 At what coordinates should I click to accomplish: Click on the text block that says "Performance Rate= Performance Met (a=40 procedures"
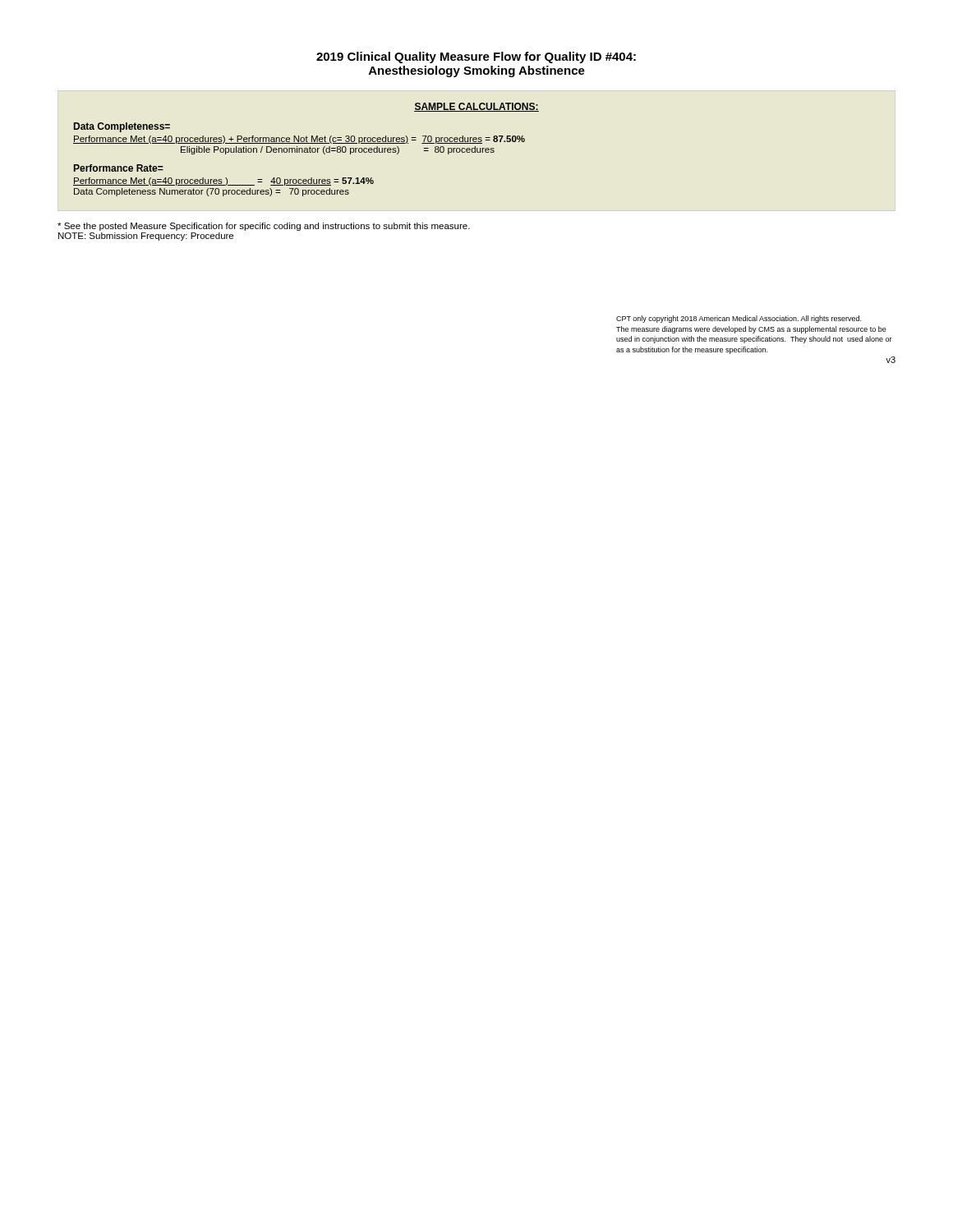point(119,168)
